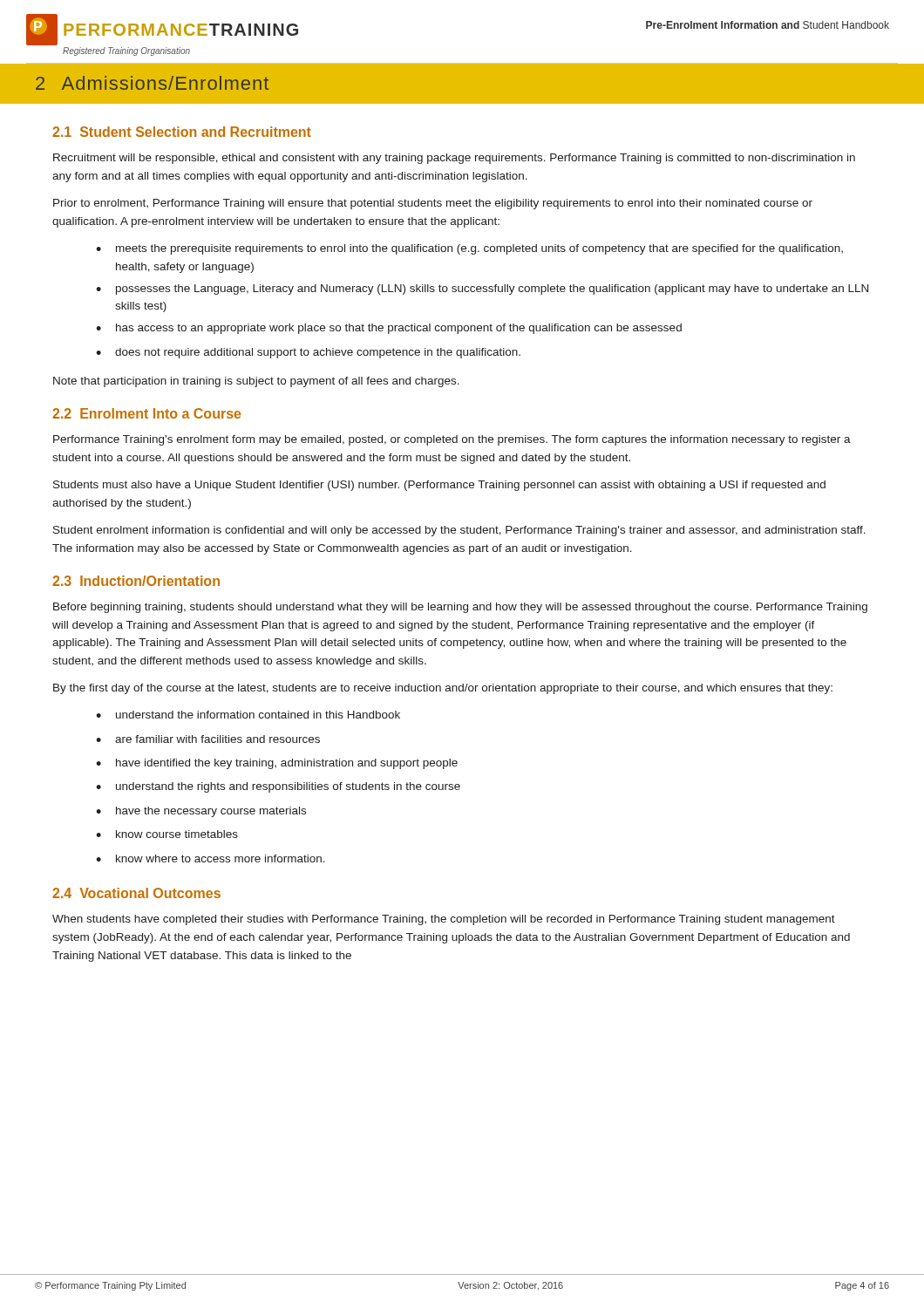Where is the passage that starts "By the first day of the"?
This screenshot has height=1308, width=924.
tap(443, 688)
